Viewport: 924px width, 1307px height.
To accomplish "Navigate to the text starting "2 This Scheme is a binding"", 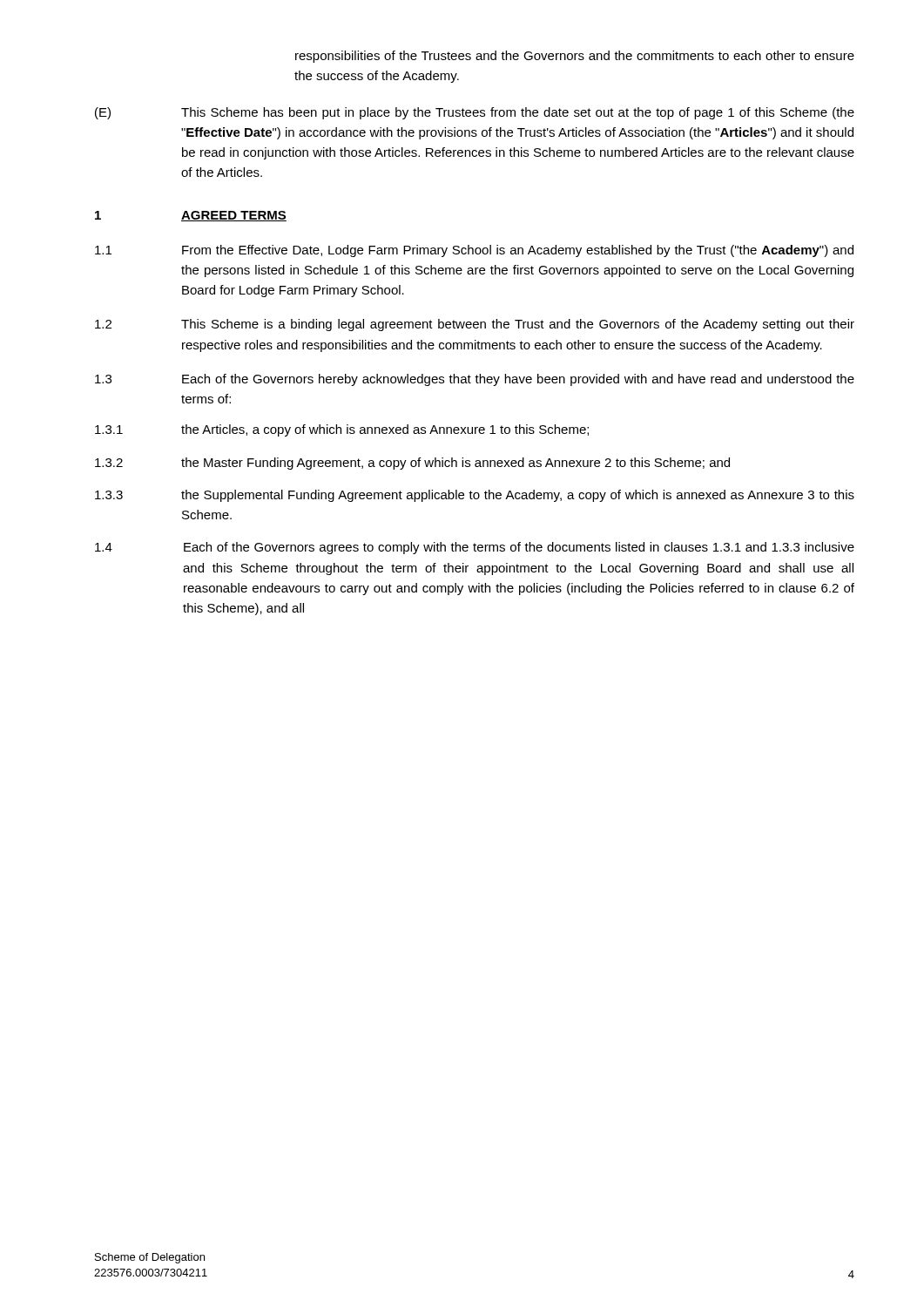I will [x=474, y=334].
